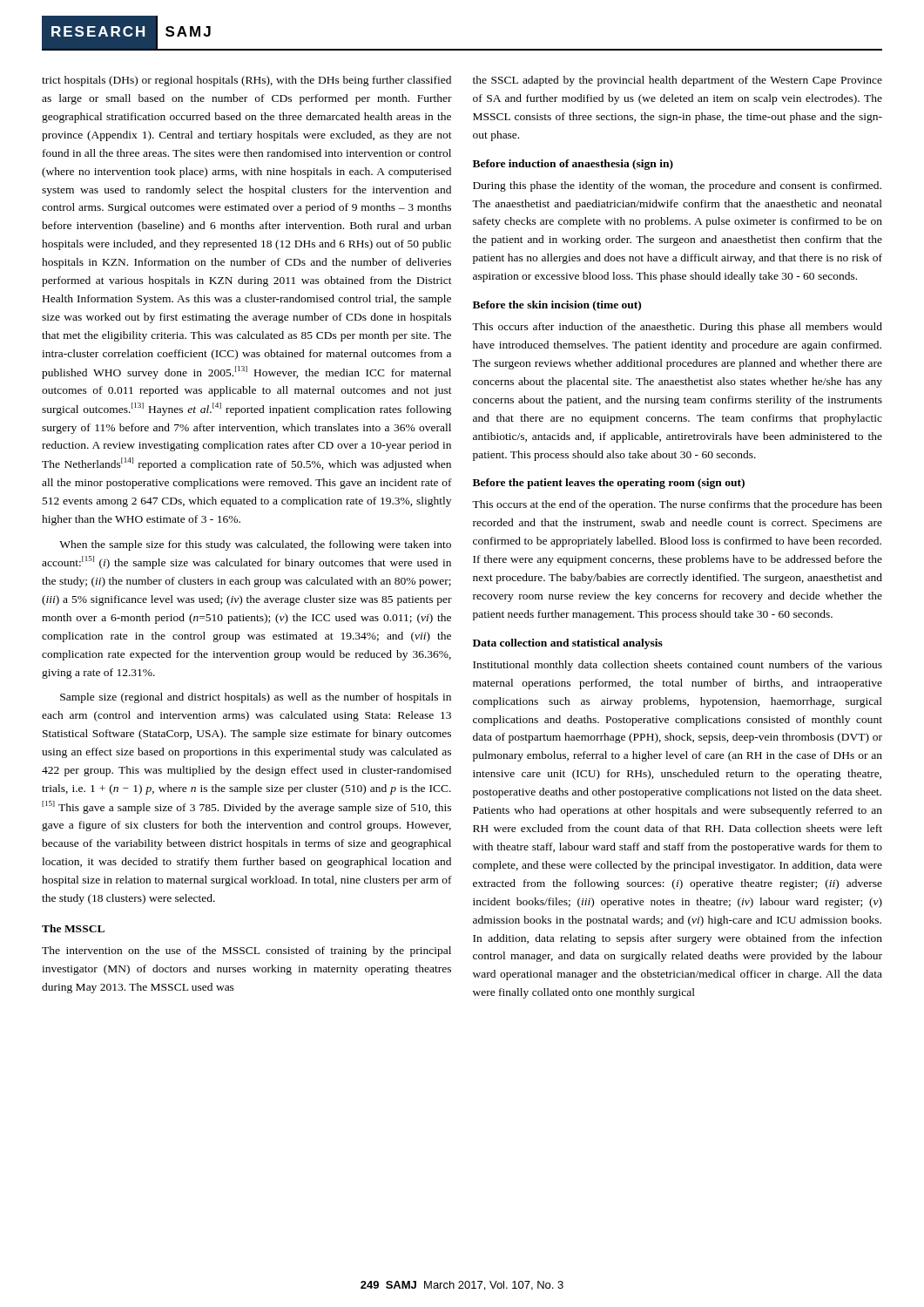This screenshot has width=924, height=1307.
Task: Locate the region starting "Before induction of anaesthesia (sign in)"
Action: pos(677,164)
